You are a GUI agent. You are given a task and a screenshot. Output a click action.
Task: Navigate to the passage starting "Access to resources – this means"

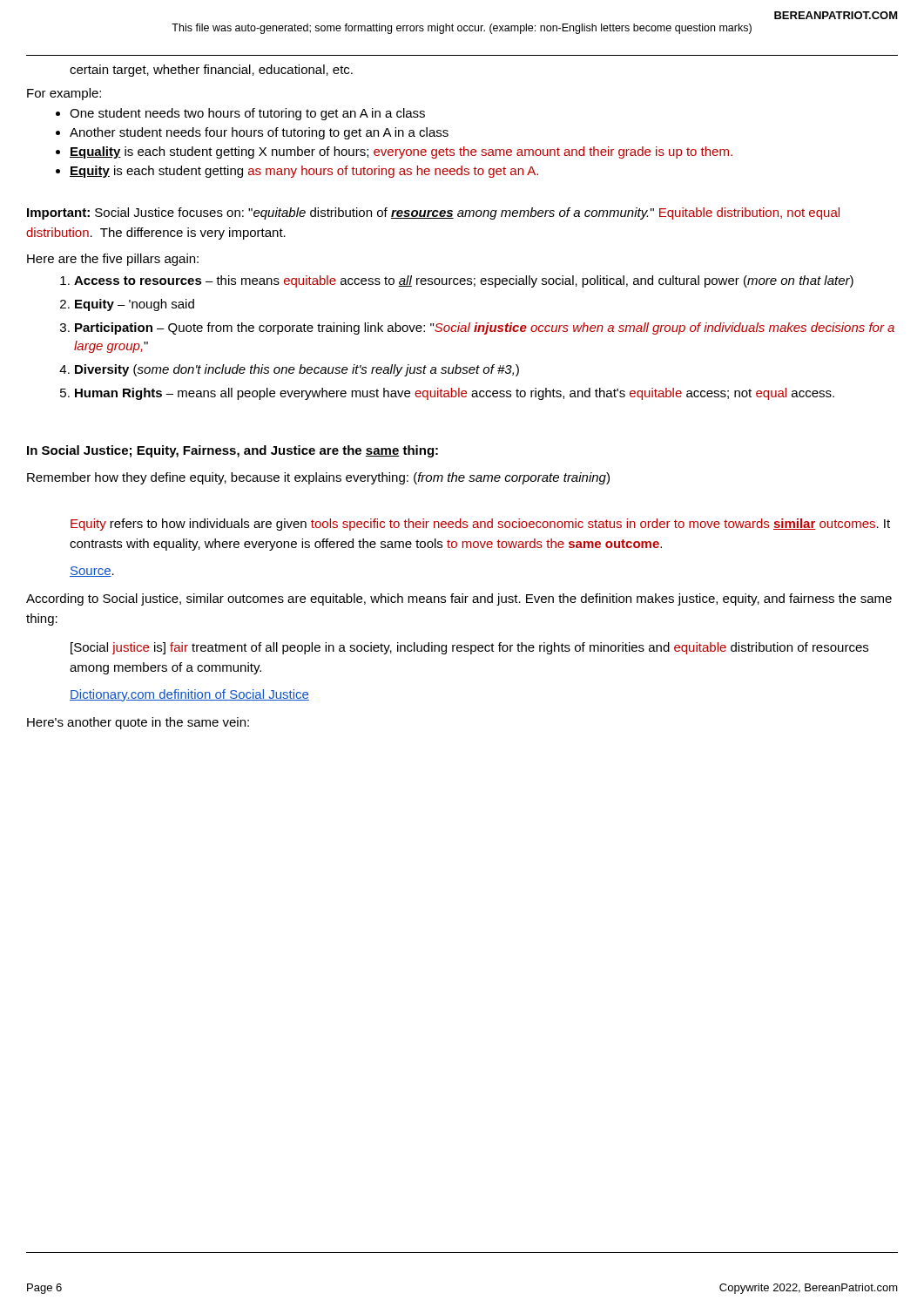[x=486, y=280]
